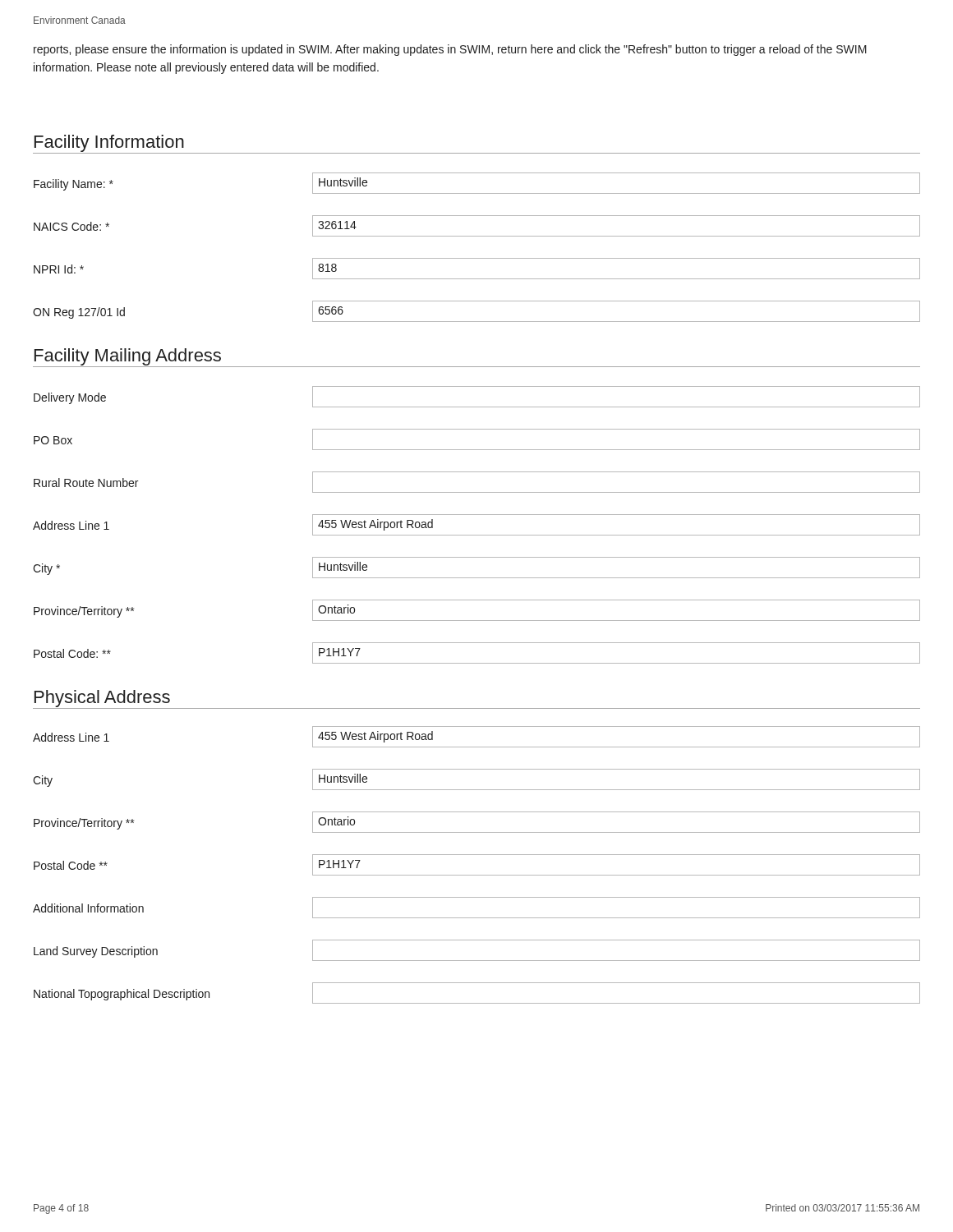The image size is (953, 1232).
Task: Point to the element starting "Postal Code: **"
Action: coord(476,653)
